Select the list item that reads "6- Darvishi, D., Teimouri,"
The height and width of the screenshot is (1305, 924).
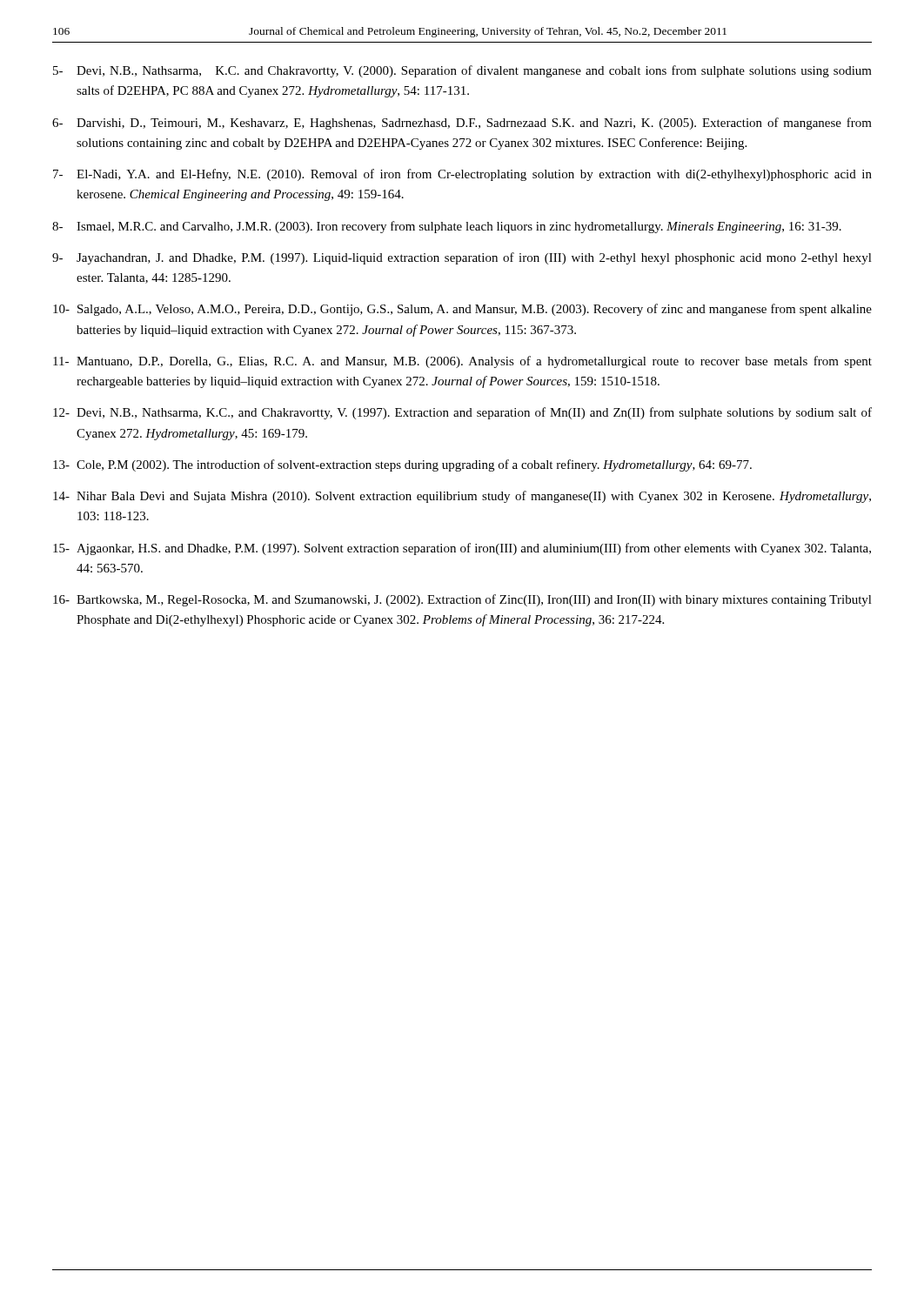point(462,133)
